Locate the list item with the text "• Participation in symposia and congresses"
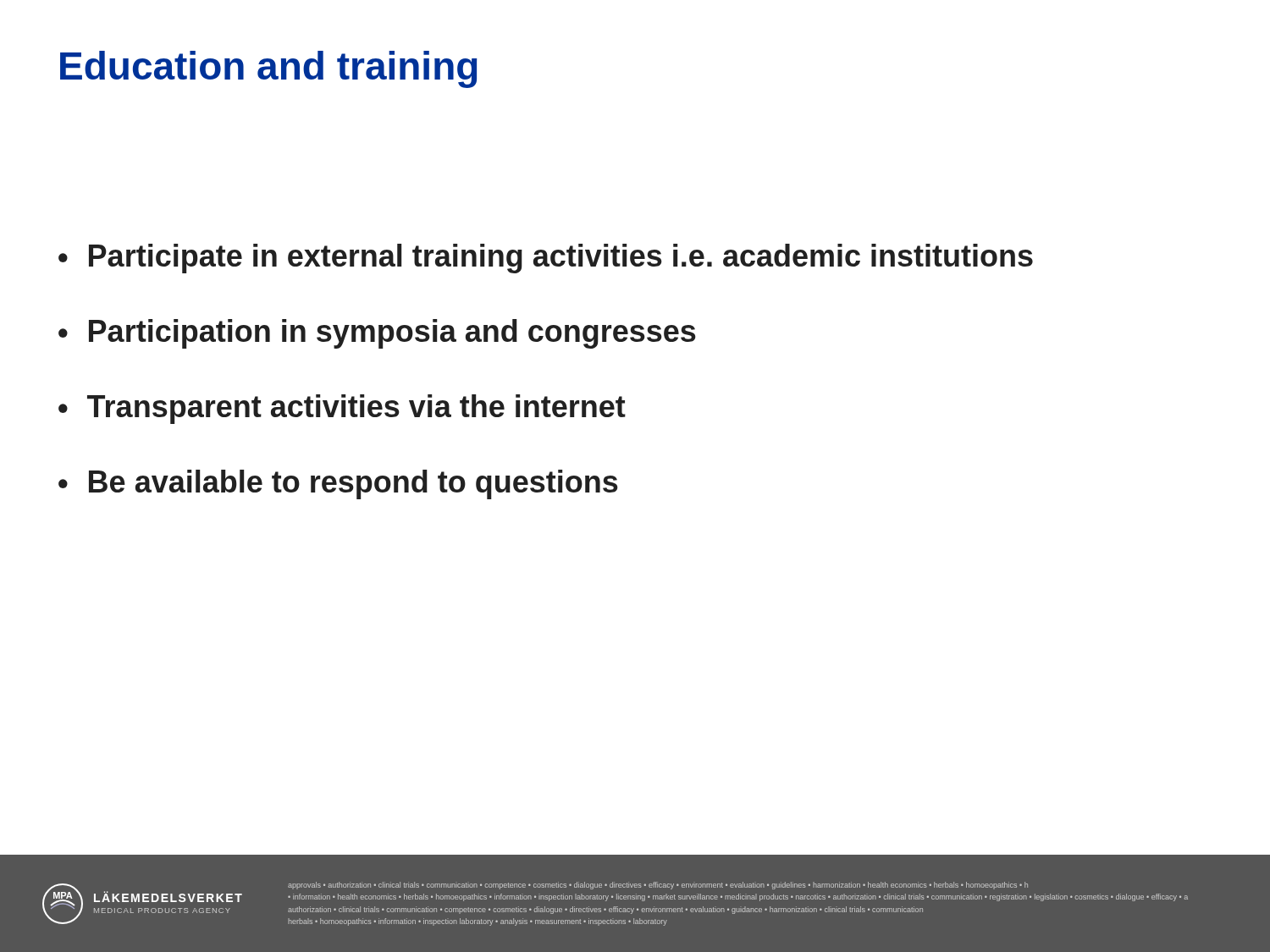Viewport: 1270px width, 952px height. (x=377, y=332)
